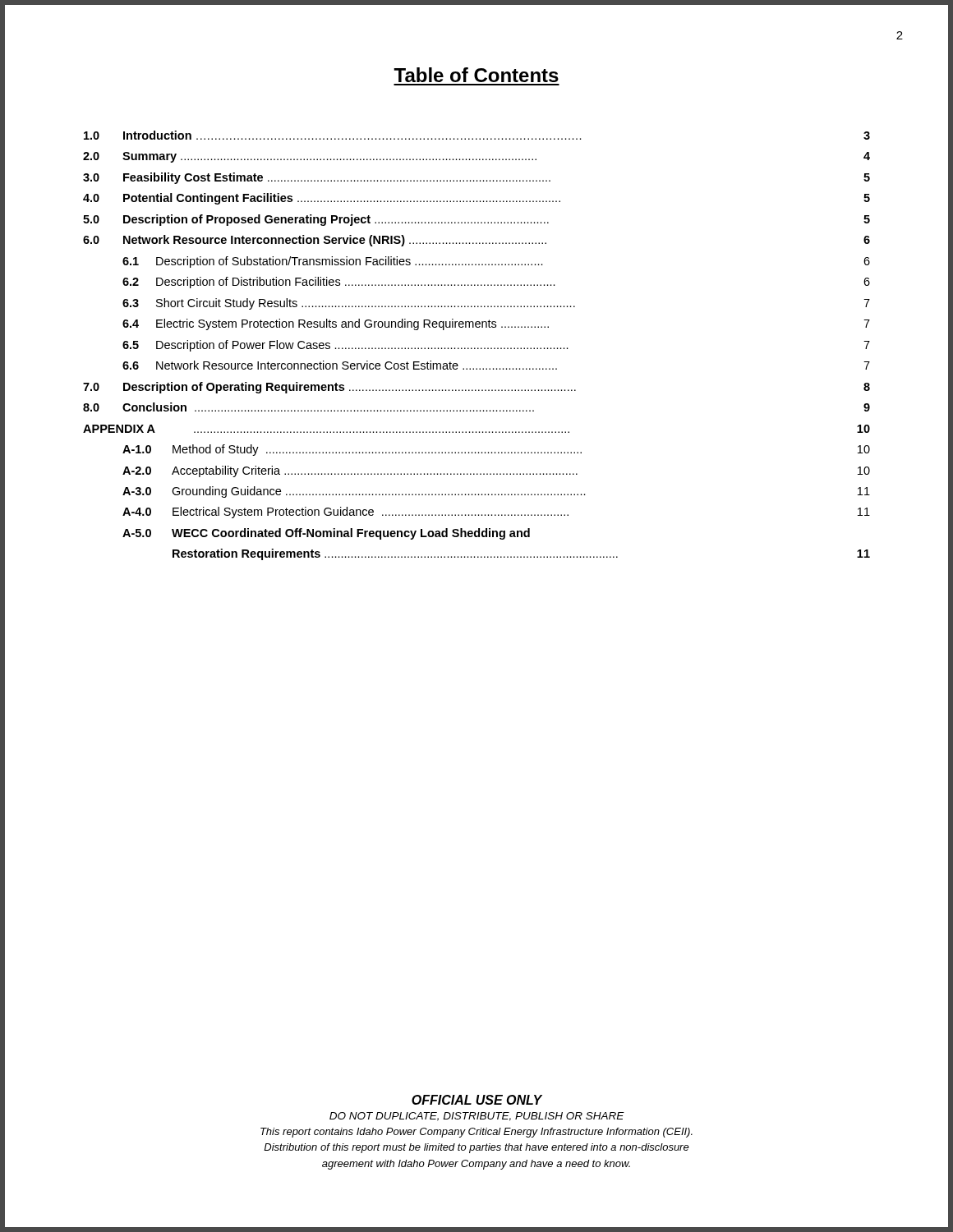Image resolution: width=953 pixels, height=1232 pixels.
Task: Find the list item that reads "A-3.0 Grounding Guidance"
Action: pos(496,491)
